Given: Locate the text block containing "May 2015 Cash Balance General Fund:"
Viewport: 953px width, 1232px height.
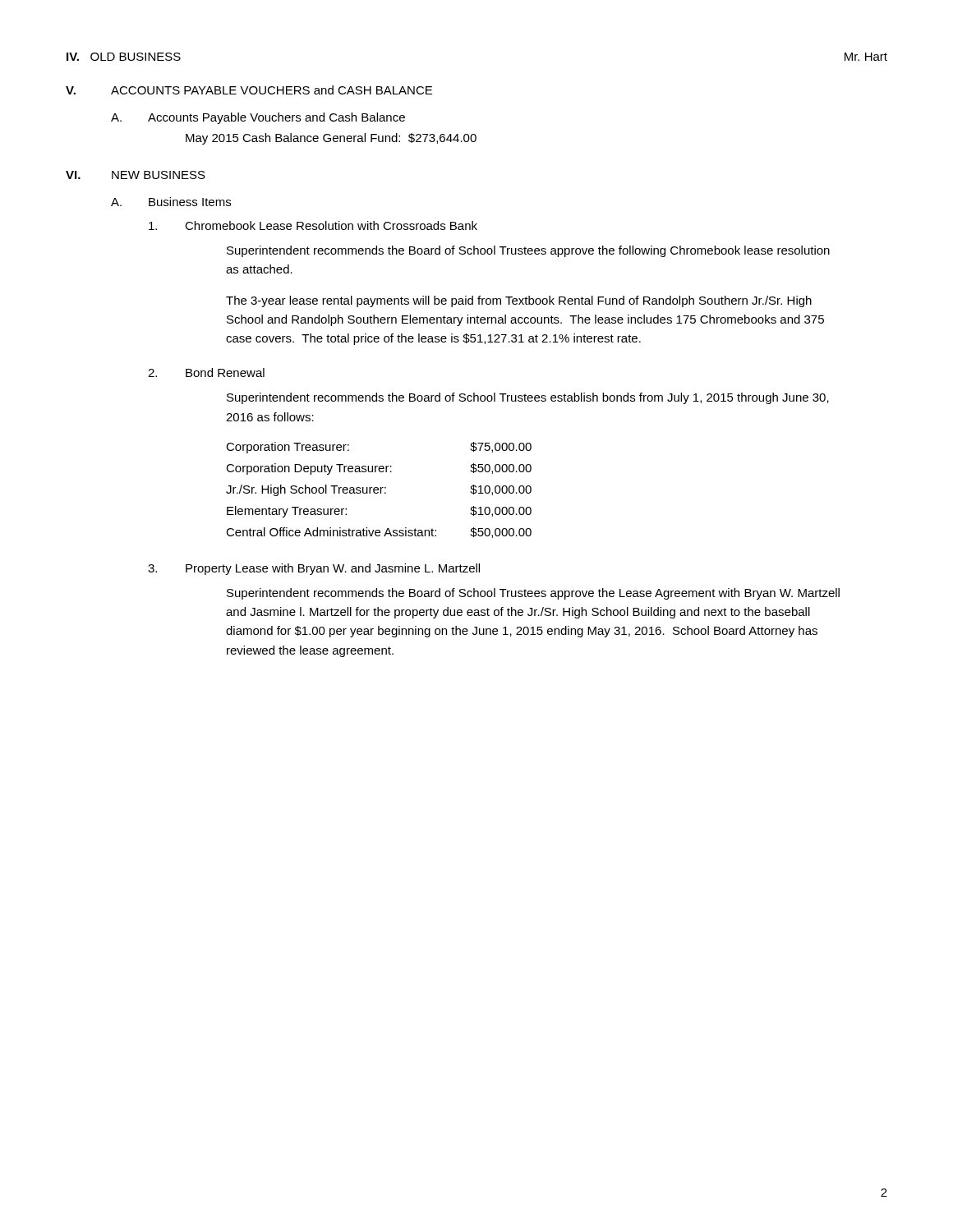Looking at the screenshot, I should [331, 138].
